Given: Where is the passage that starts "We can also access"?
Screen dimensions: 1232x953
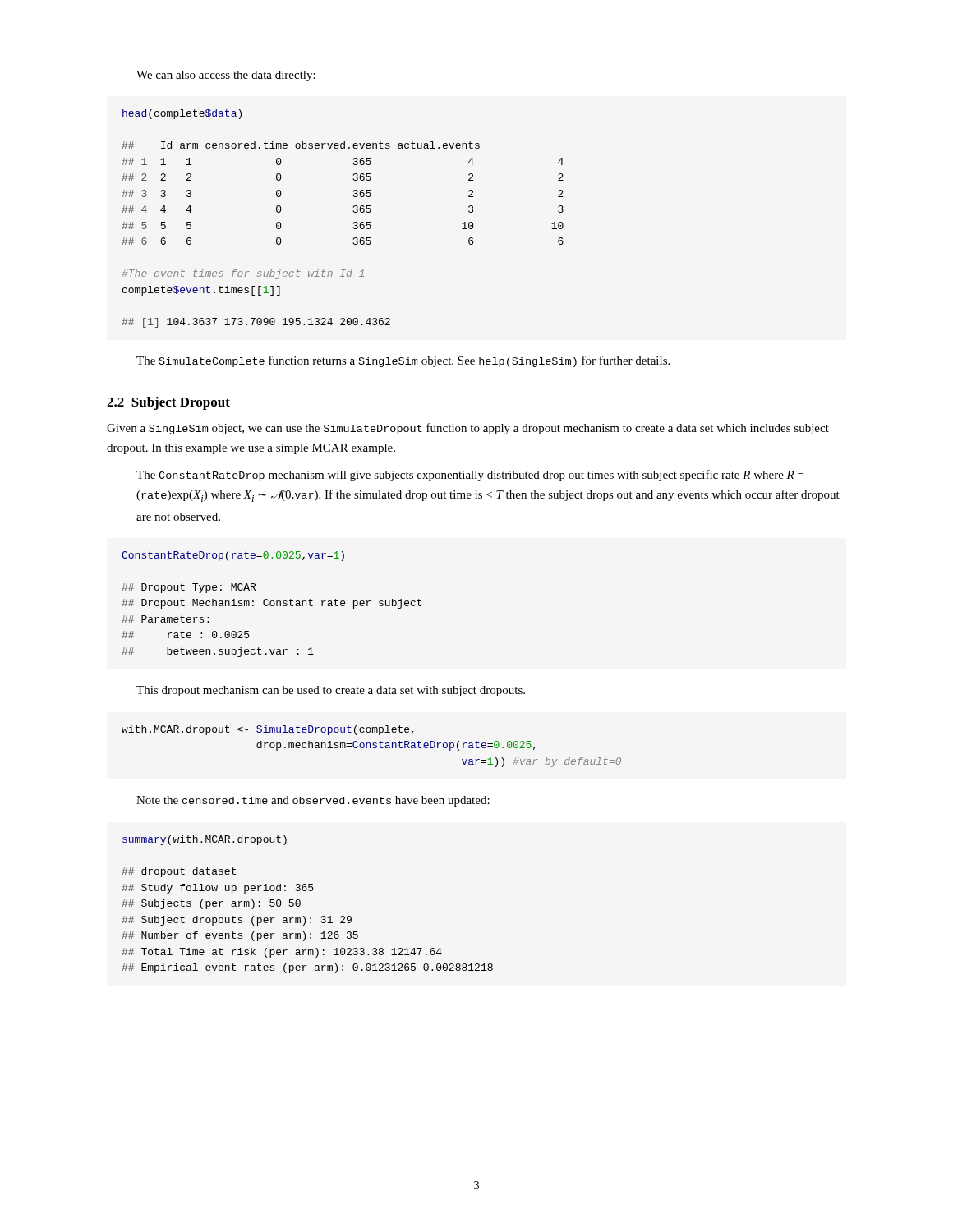Looking at the screenshot, I should [226, 75].
